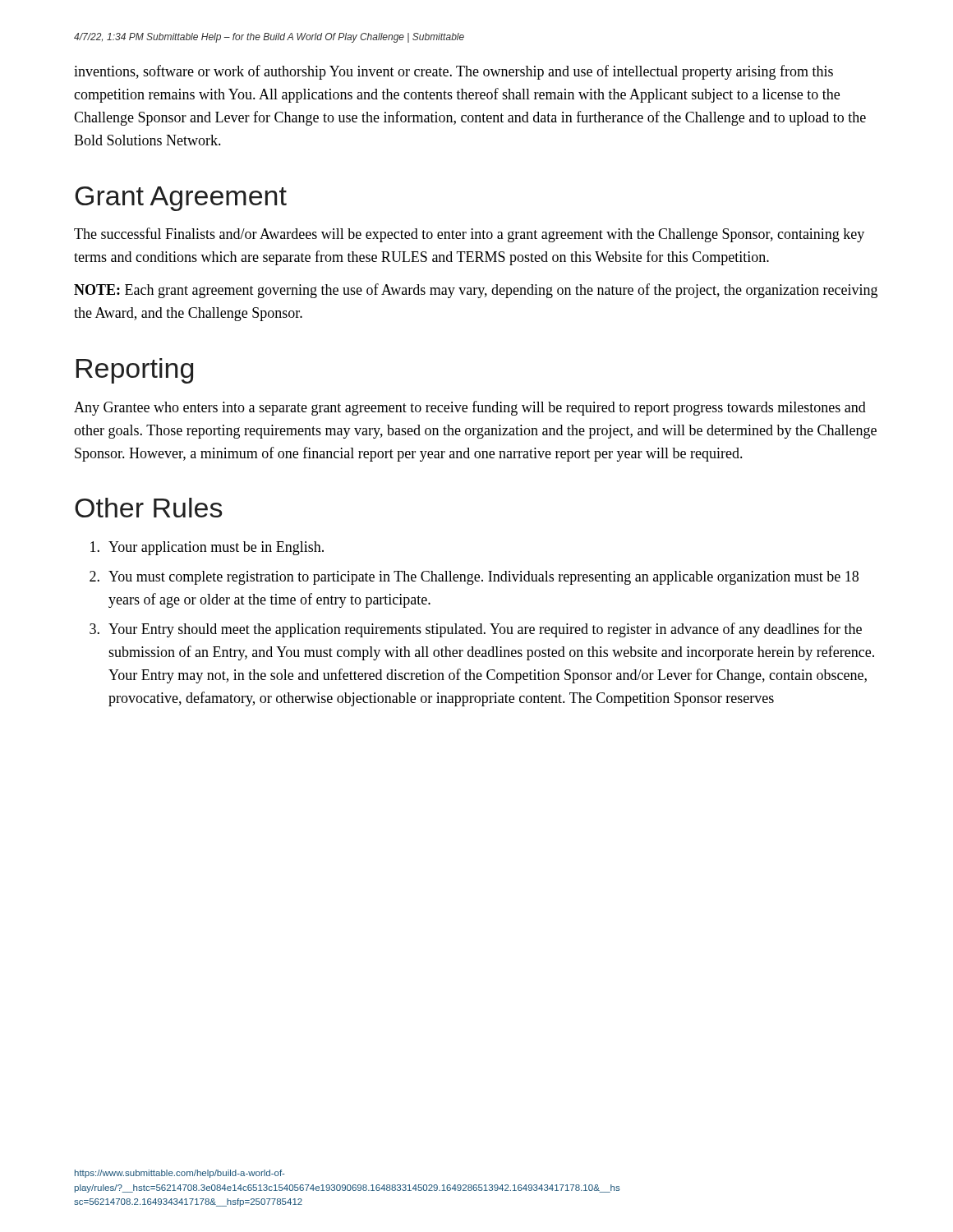Where is the passage that starts "inventions, software or work of"?
Viewport: 953px width, 1232px height.
(470, 106)
